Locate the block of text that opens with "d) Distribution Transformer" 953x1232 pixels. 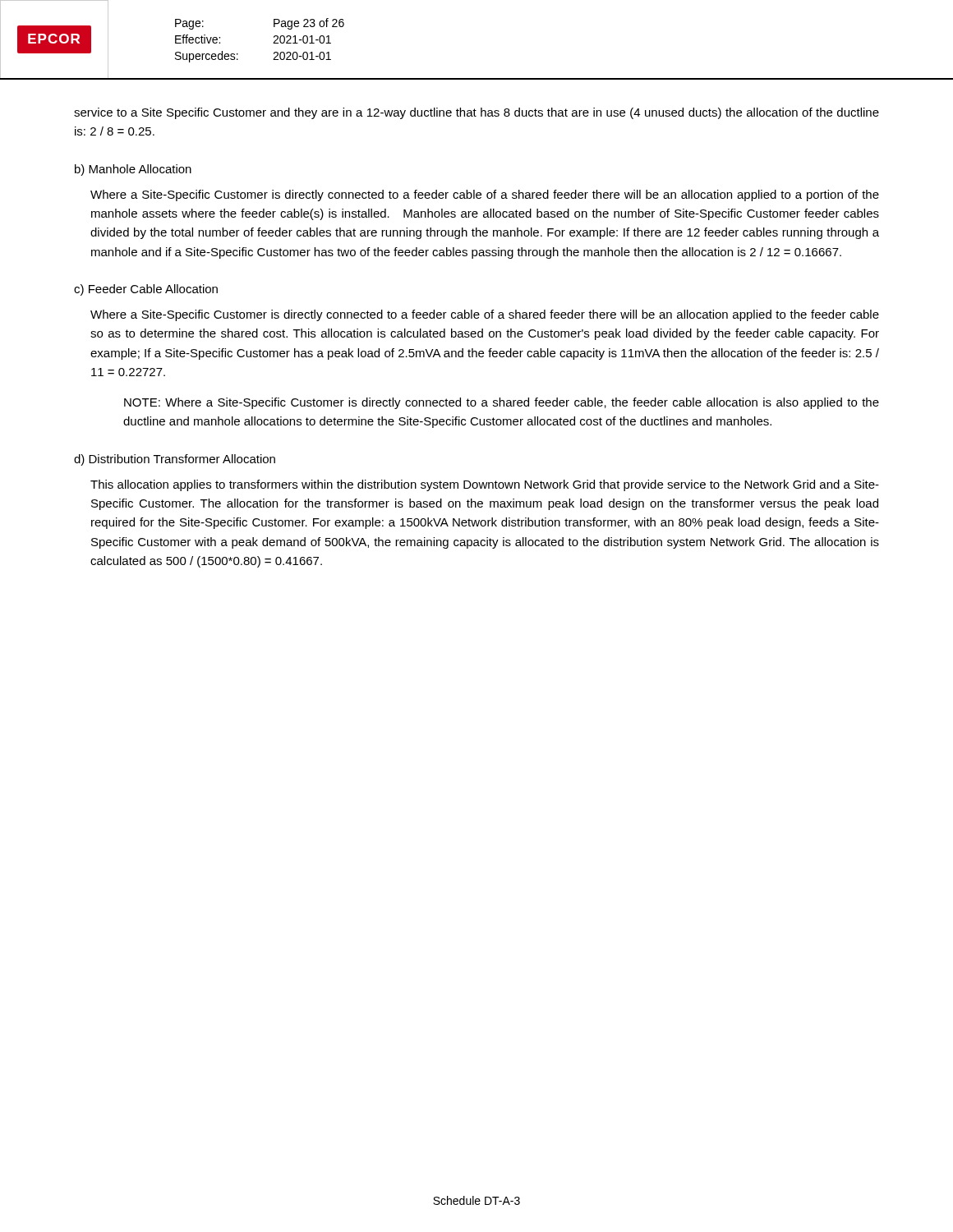[175, 458]
